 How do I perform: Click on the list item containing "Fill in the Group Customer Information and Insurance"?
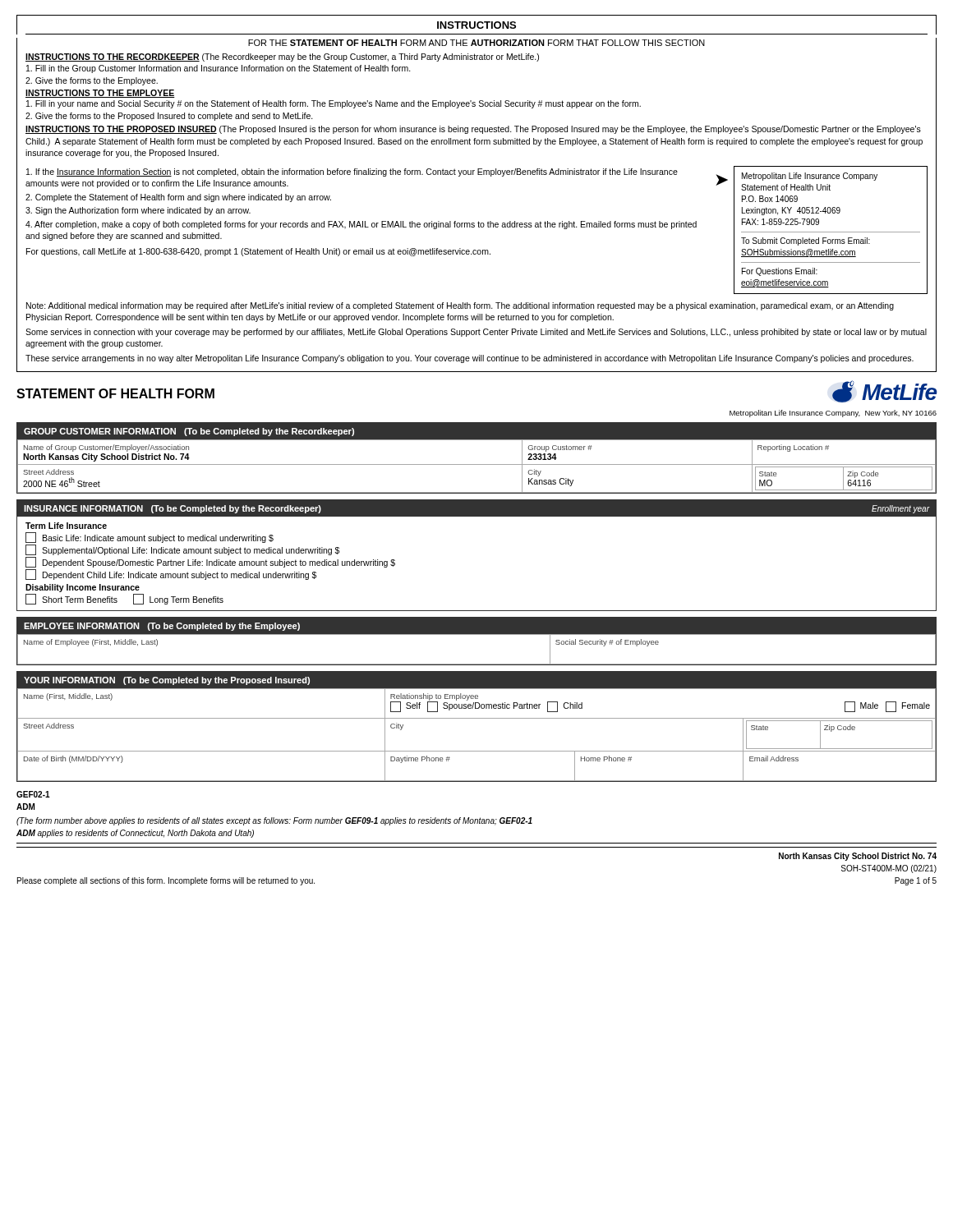[218, 69]
